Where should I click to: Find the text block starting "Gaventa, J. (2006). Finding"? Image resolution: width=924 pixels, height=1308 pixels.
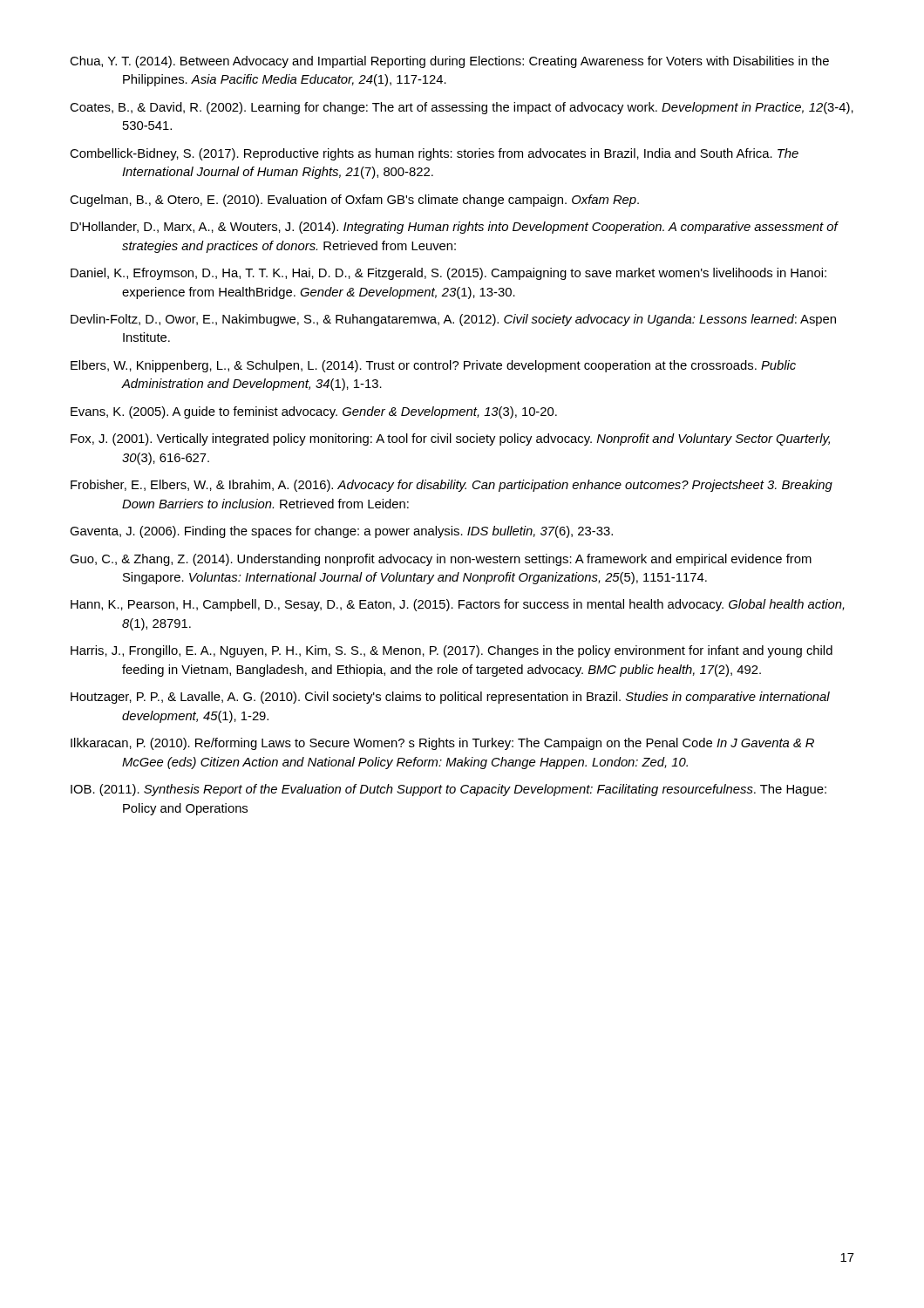point(342,531)
